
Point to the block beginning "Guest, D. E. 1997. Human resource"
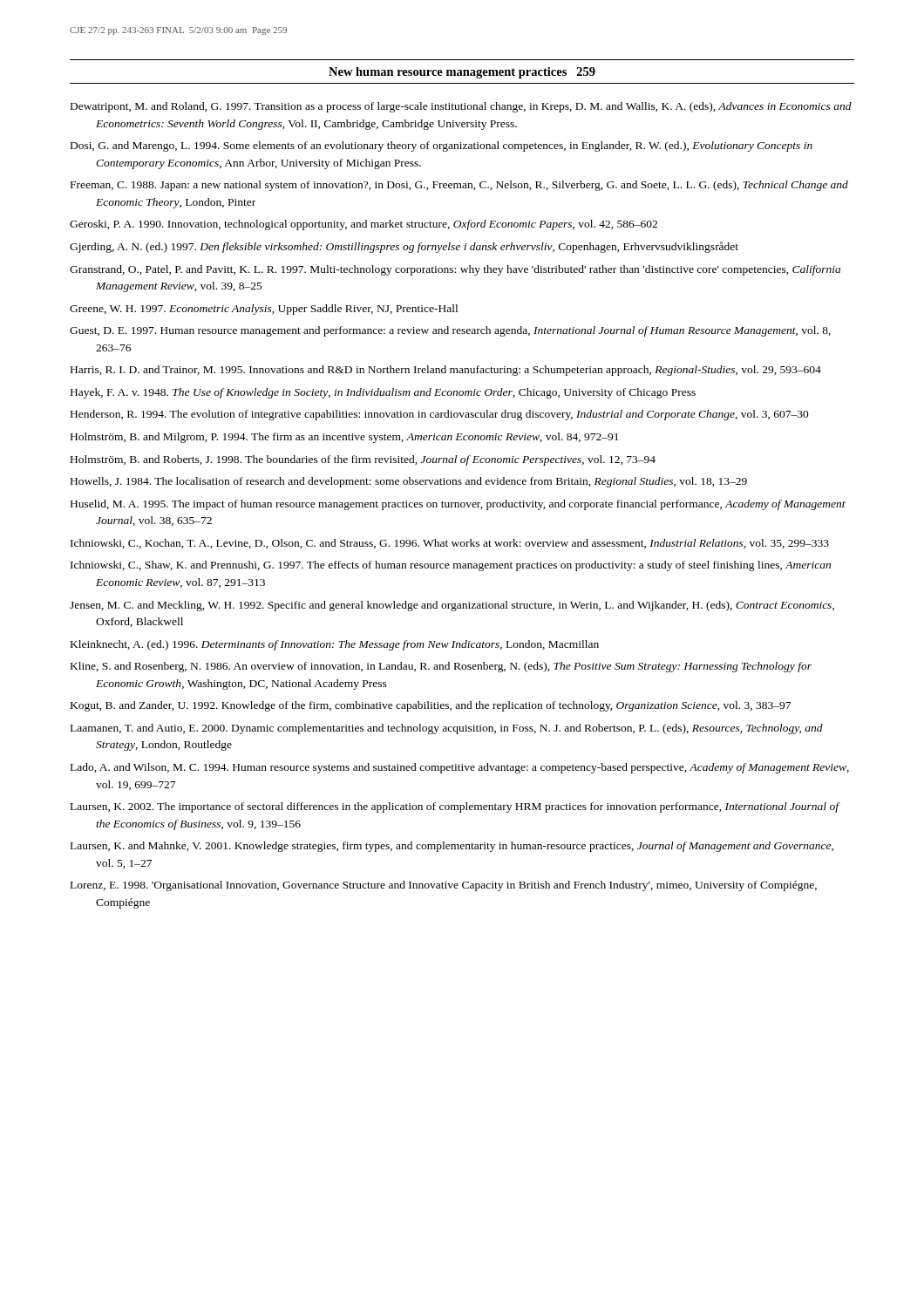tap(450, 339)
